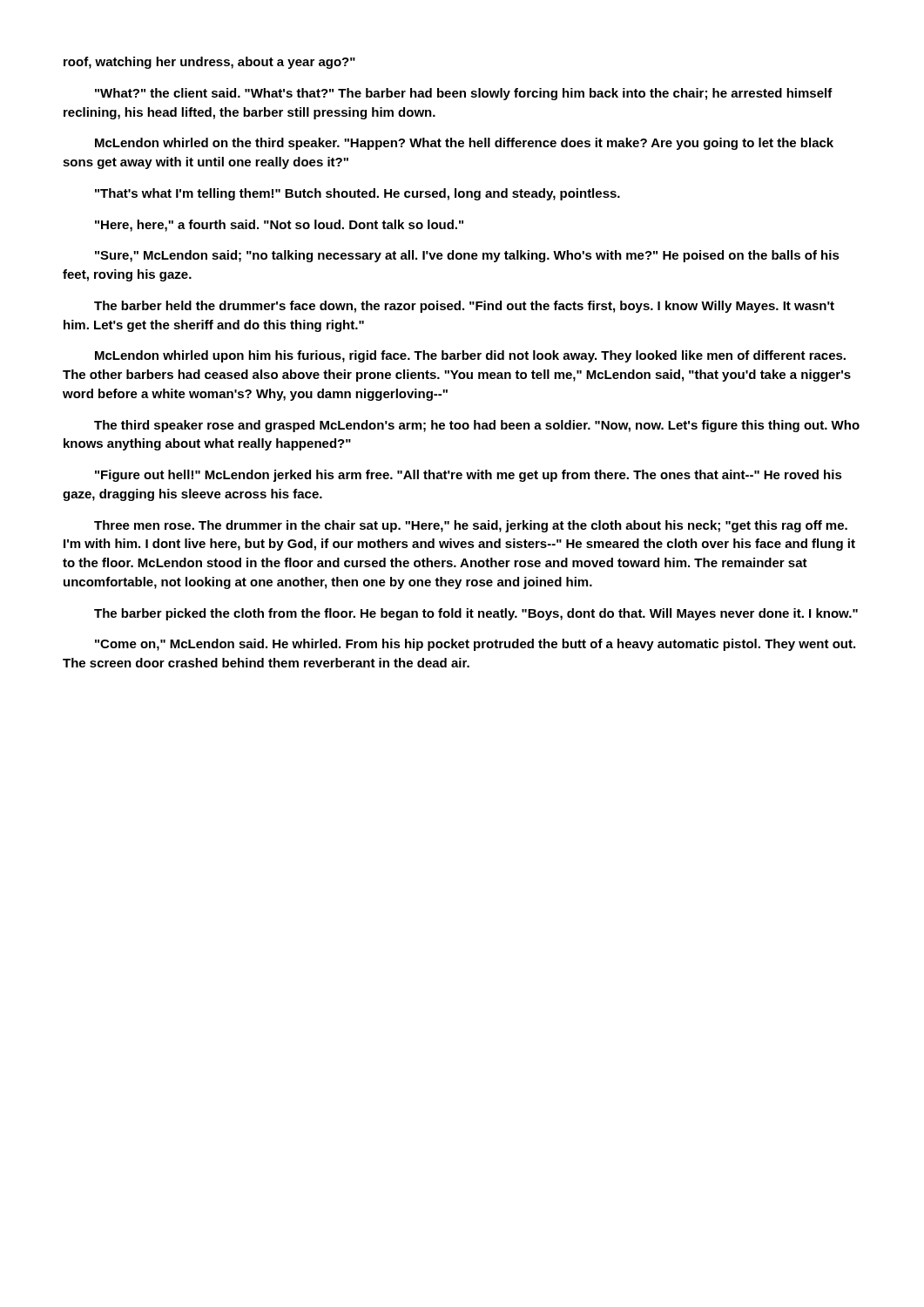Viewport: 924px width, 1307px height.
Task: Click on the text starting ""Figure out hell!" McLendon jerked his"
Action: click(462, 484)
